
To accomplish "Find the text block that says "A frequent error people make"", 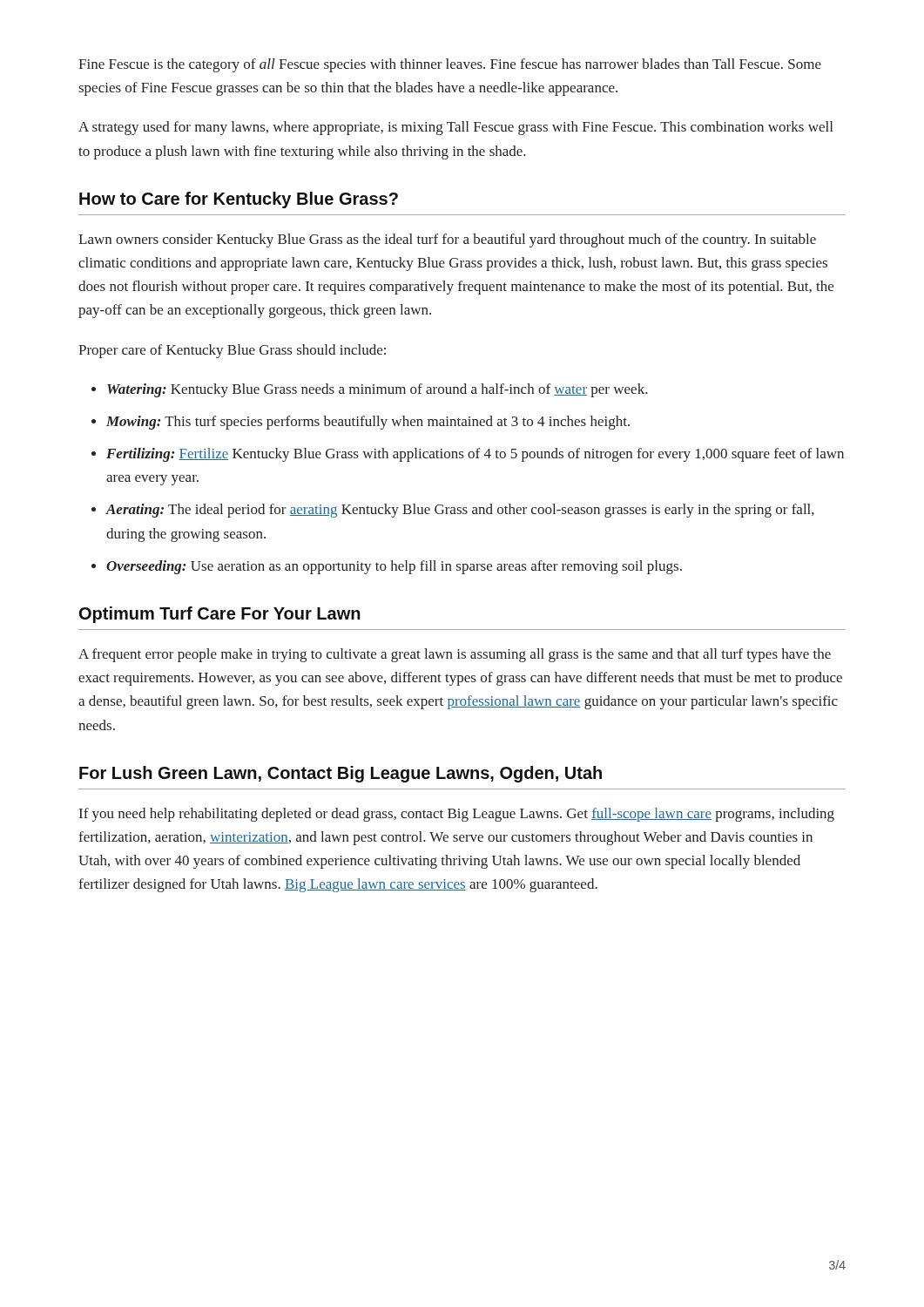I will pyautogui.click(x=461, y=689).
